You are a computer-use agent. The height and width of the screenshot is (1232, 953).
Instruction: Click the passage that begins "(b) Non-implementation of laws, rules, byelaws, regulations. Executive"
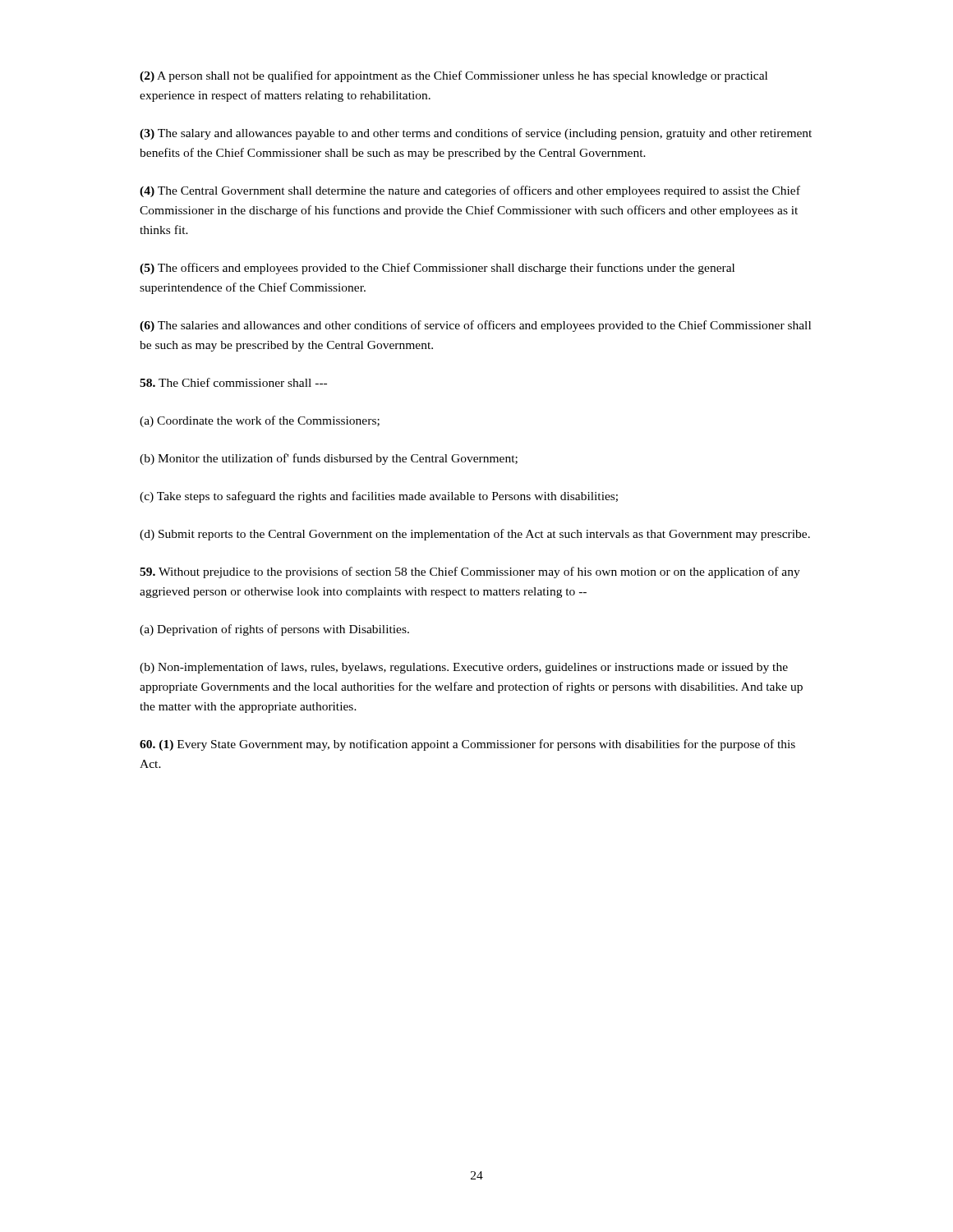(x=471, y=686)
